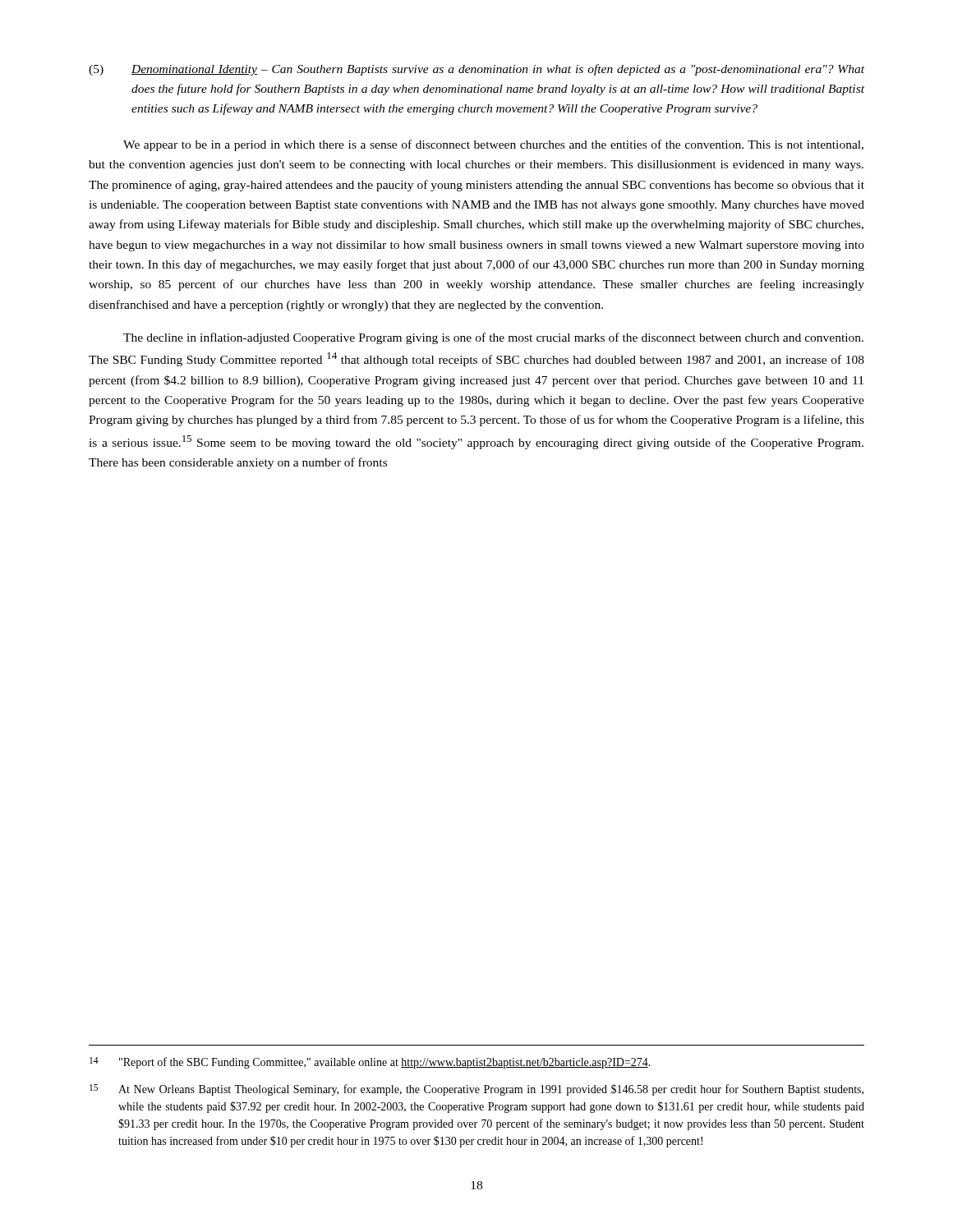Select the text block starting "(5) Denominational Identity – Can"
The image size is (953, 1232).
pos(476,89)
